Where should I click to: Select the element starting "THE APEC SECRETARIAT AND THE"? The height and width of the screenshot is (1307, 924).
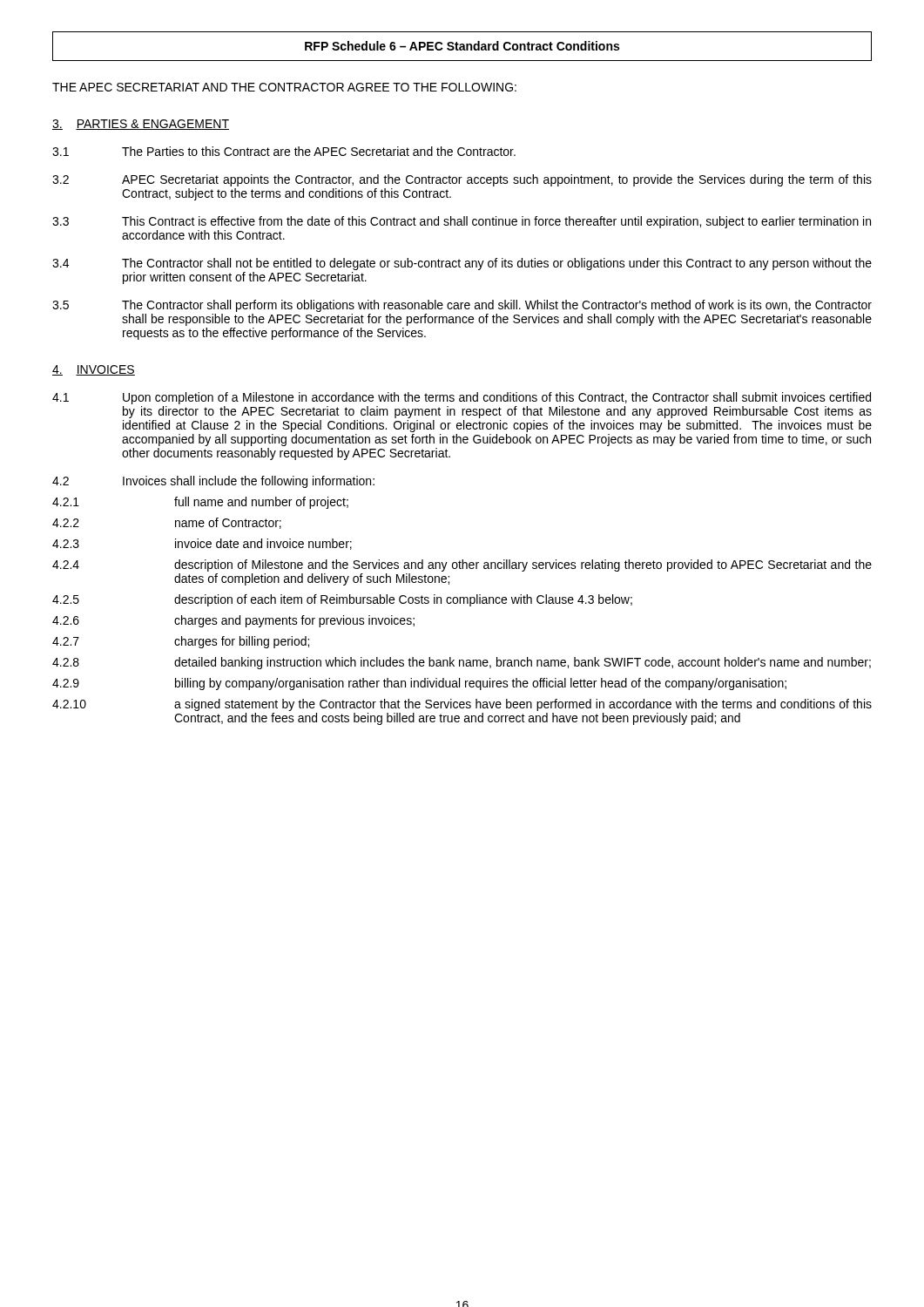(x=285, y=87)
